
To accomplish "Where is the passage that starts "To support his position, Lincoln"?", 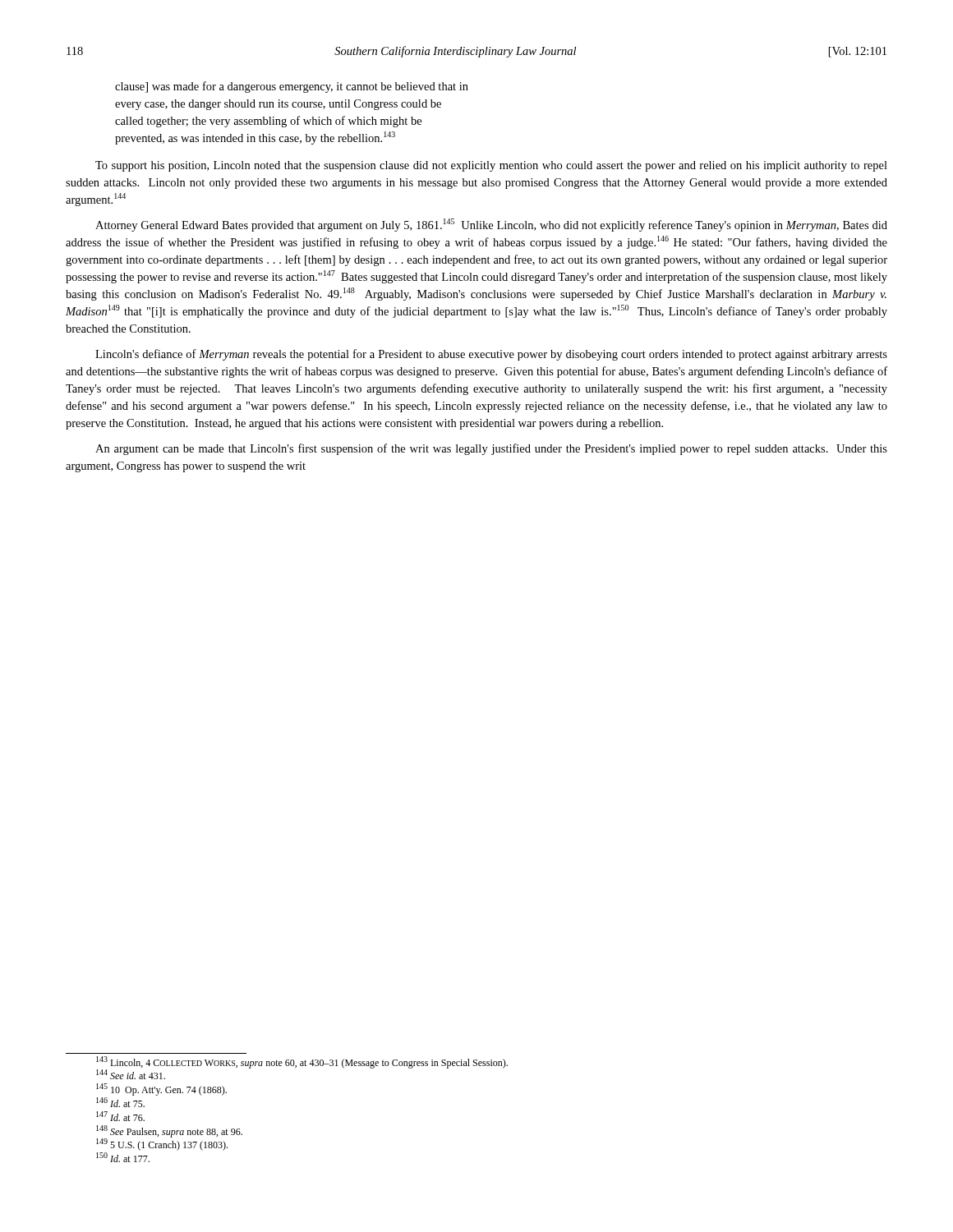I will click(x=476, y=182).
